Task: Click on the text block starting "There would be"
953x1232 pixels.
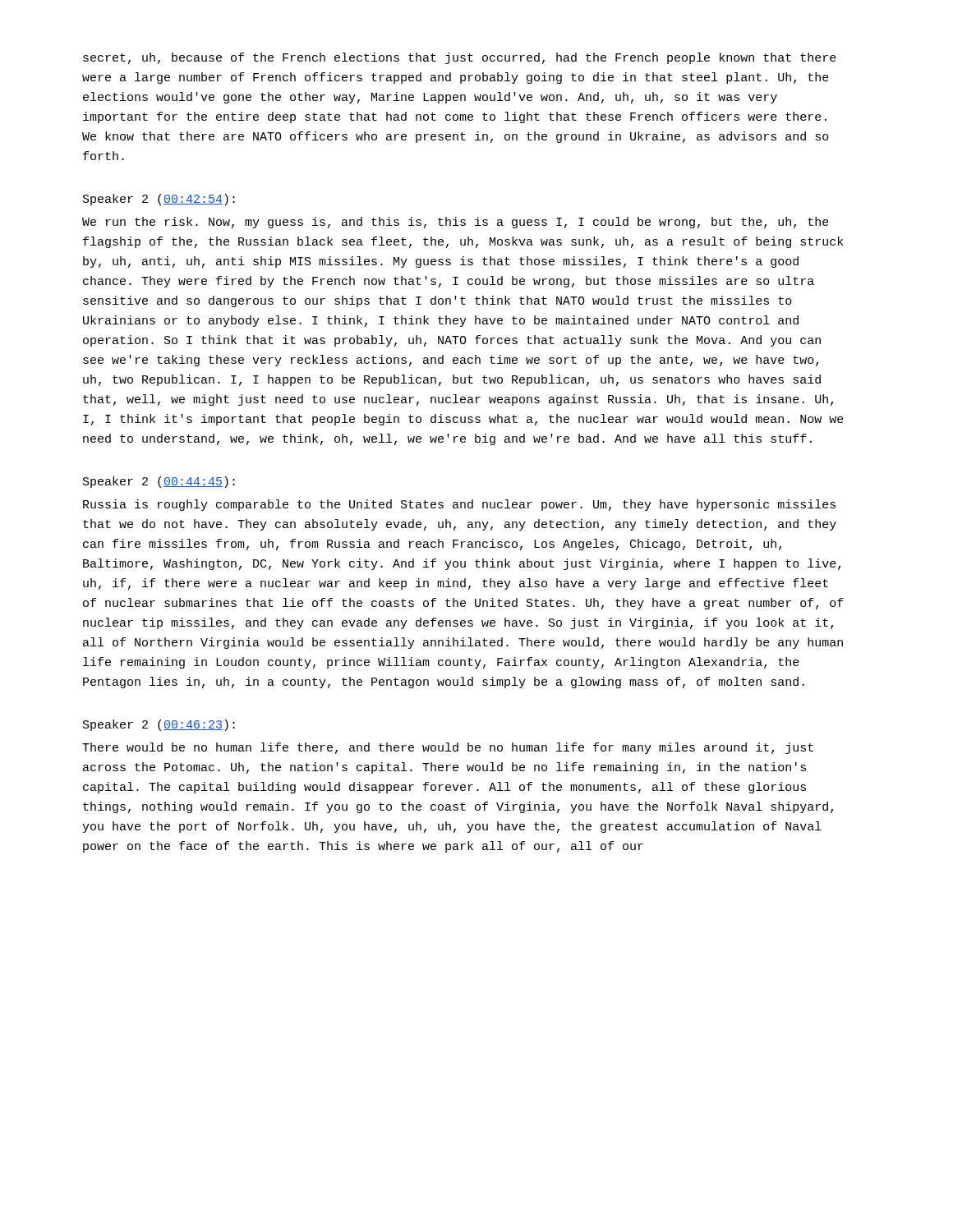Action: (x=459, y=798)
